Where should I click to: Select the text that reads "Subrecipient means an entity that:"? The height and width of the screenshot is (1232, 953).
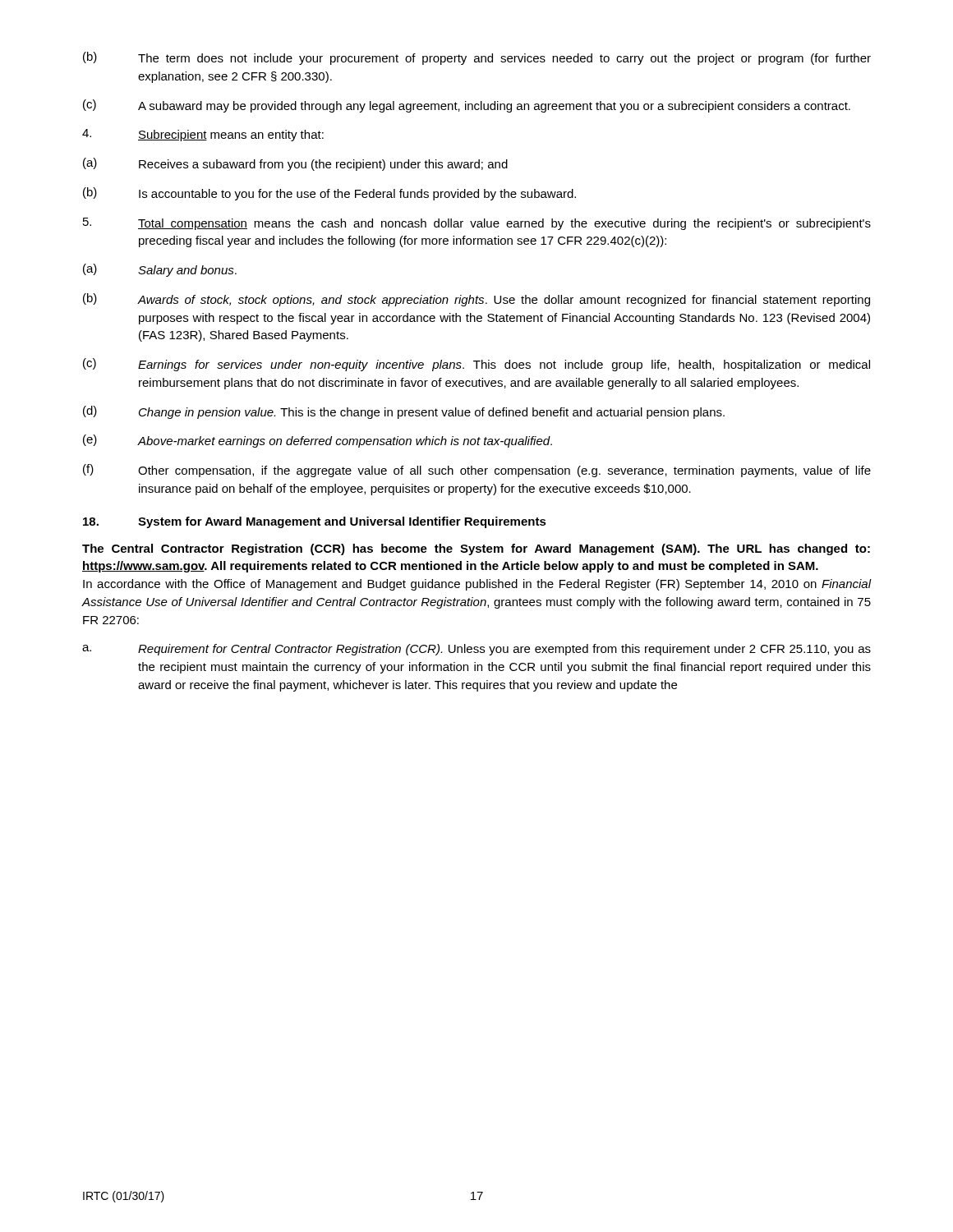click(x=203, y=135)
